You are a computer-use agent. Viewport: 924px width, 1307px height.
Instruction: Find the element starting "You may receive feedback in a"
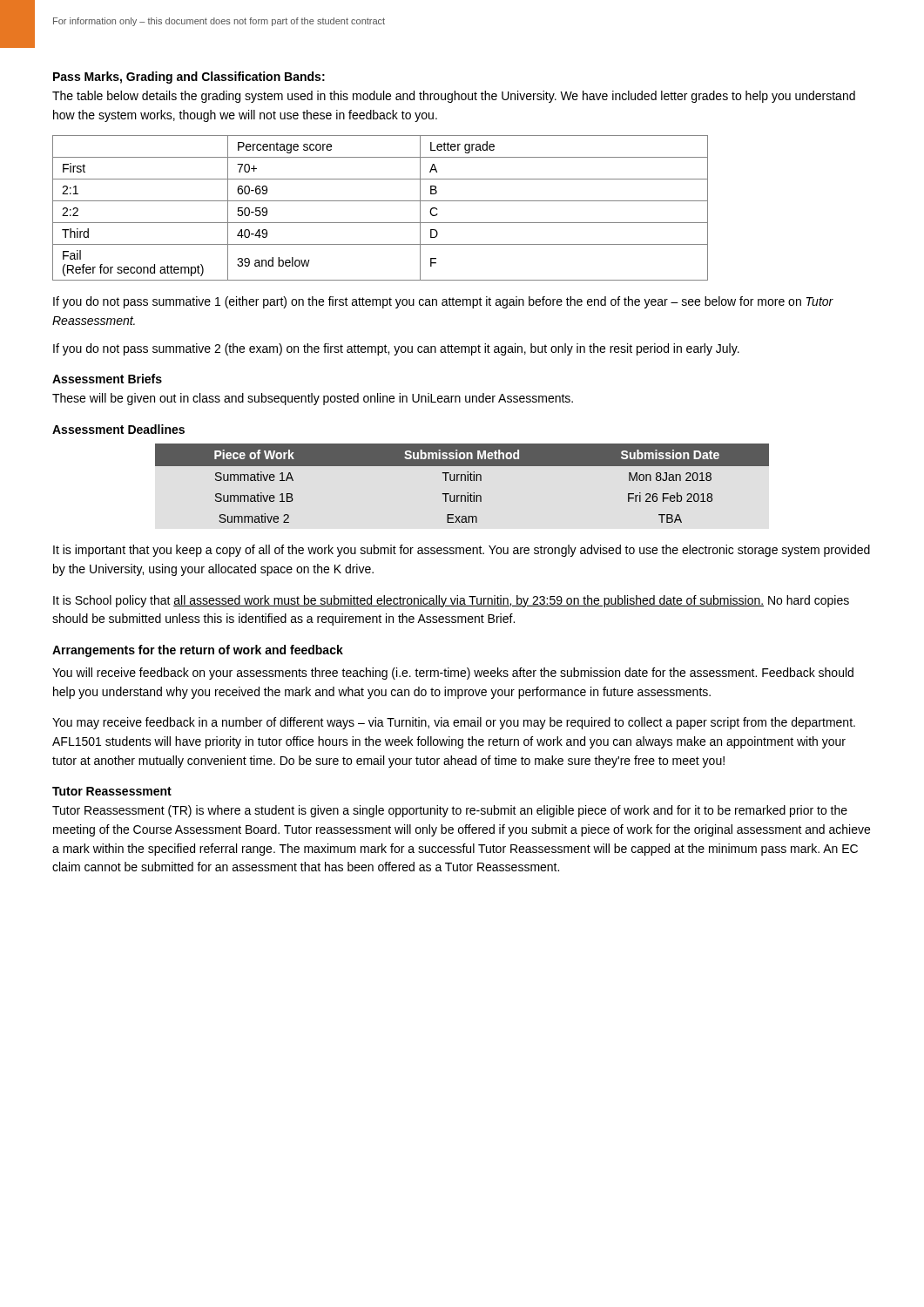[454, 741]
